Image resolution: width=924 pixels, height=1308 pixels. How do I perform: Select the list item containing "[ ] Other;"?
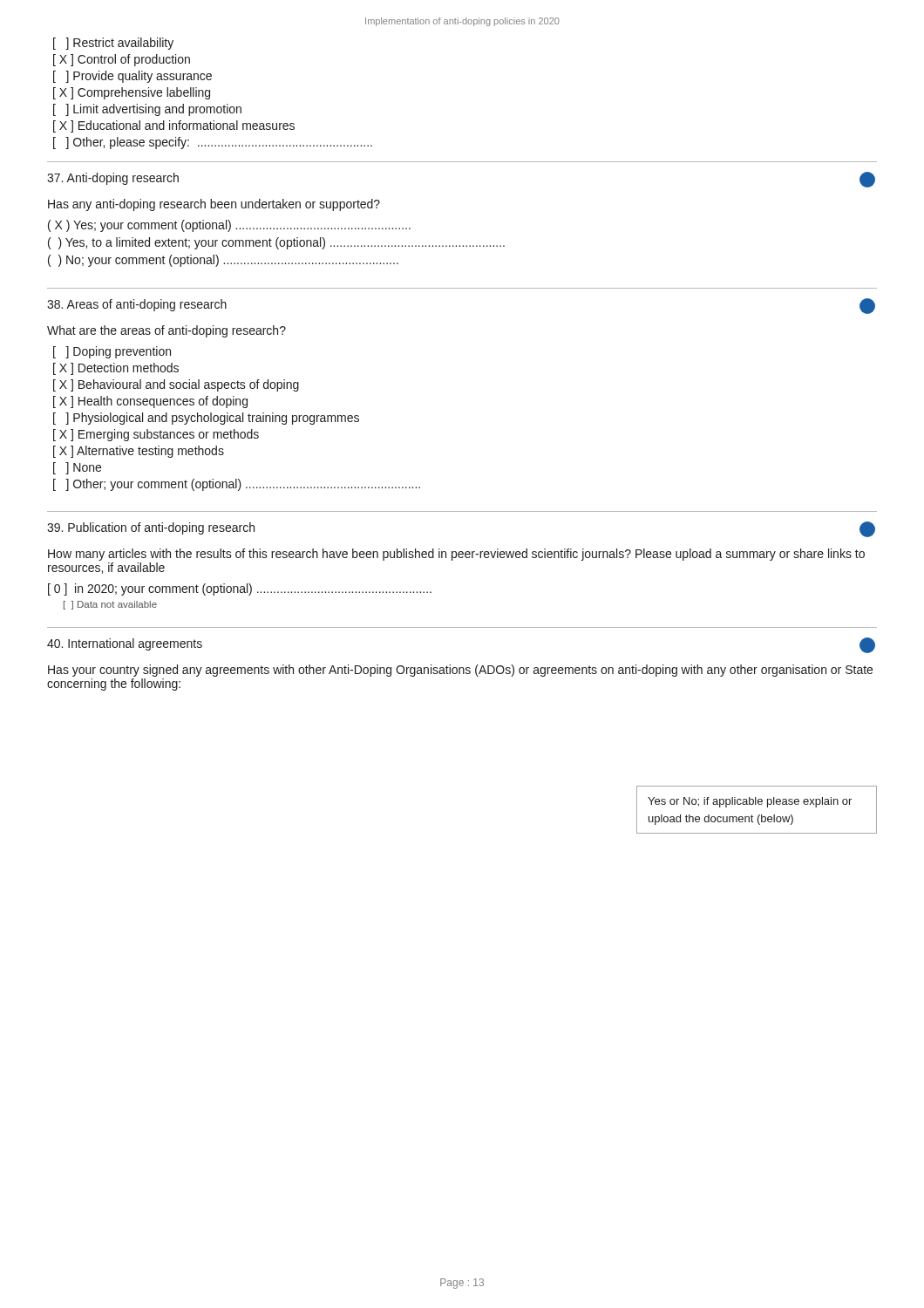pos(237,484)
